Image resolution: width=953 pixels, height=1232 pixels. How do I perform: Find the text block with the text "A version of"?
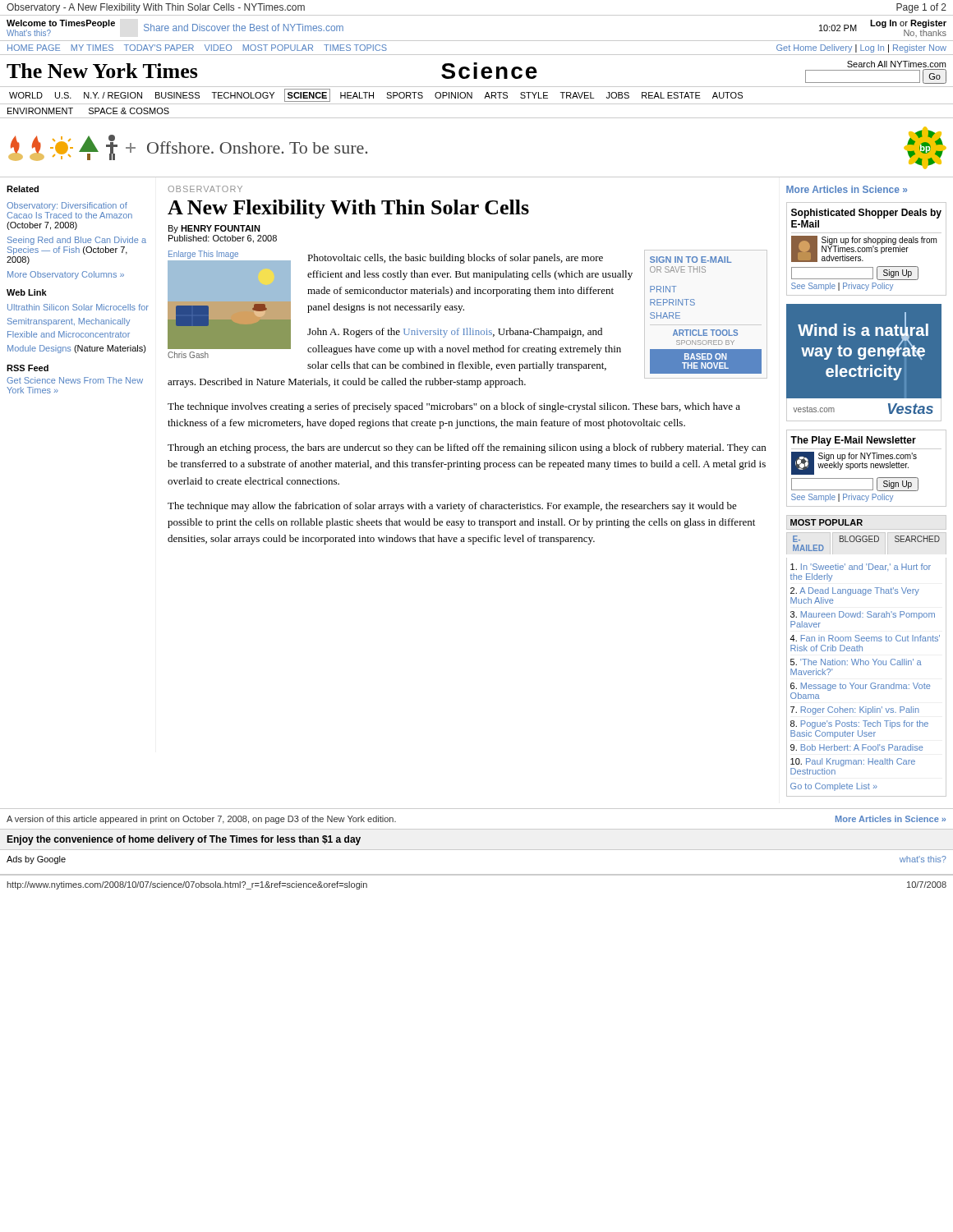tap(202, 819)
